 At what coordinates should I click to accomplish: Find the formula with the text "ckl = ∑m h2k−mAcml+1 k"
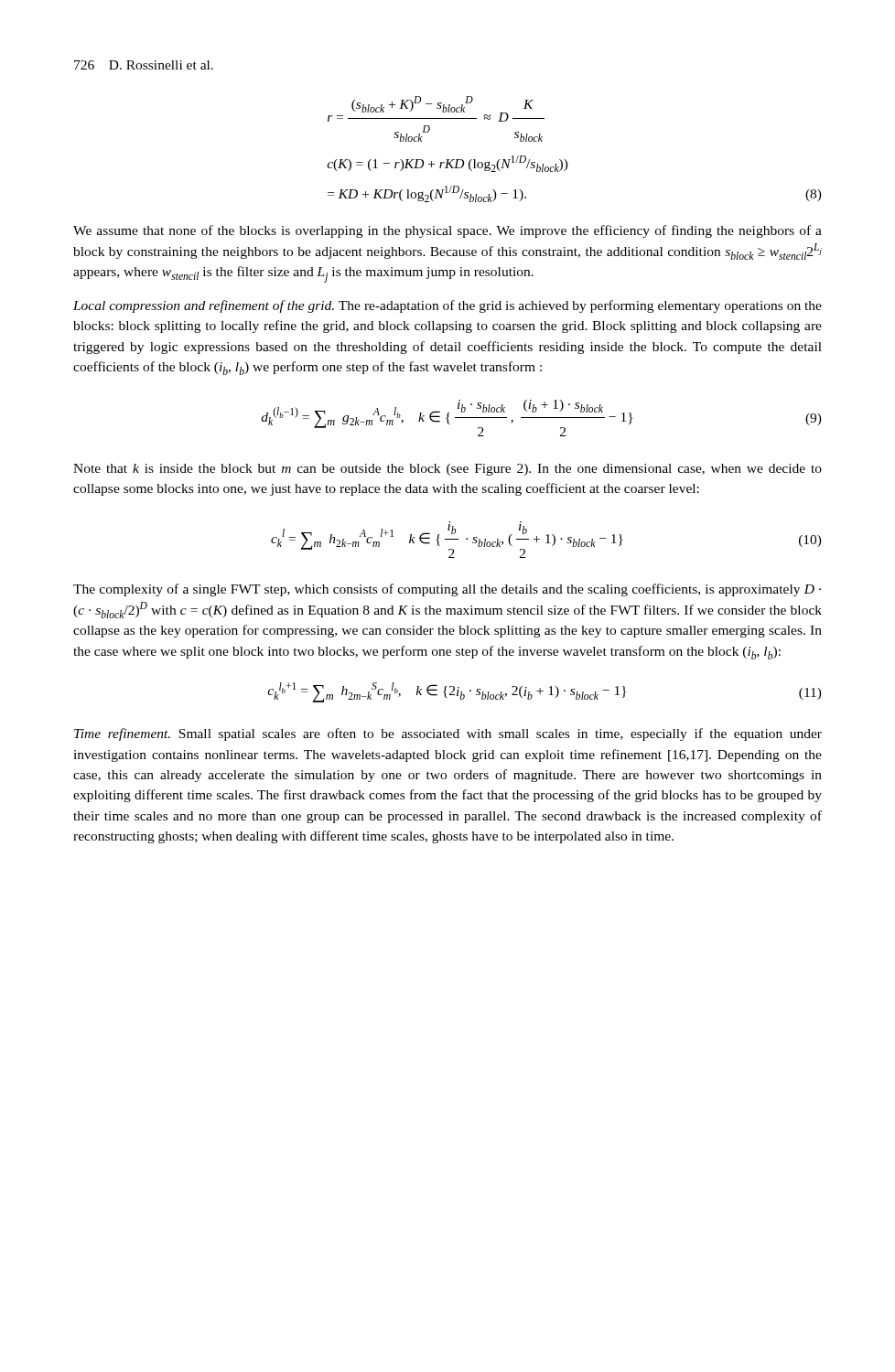546,539
